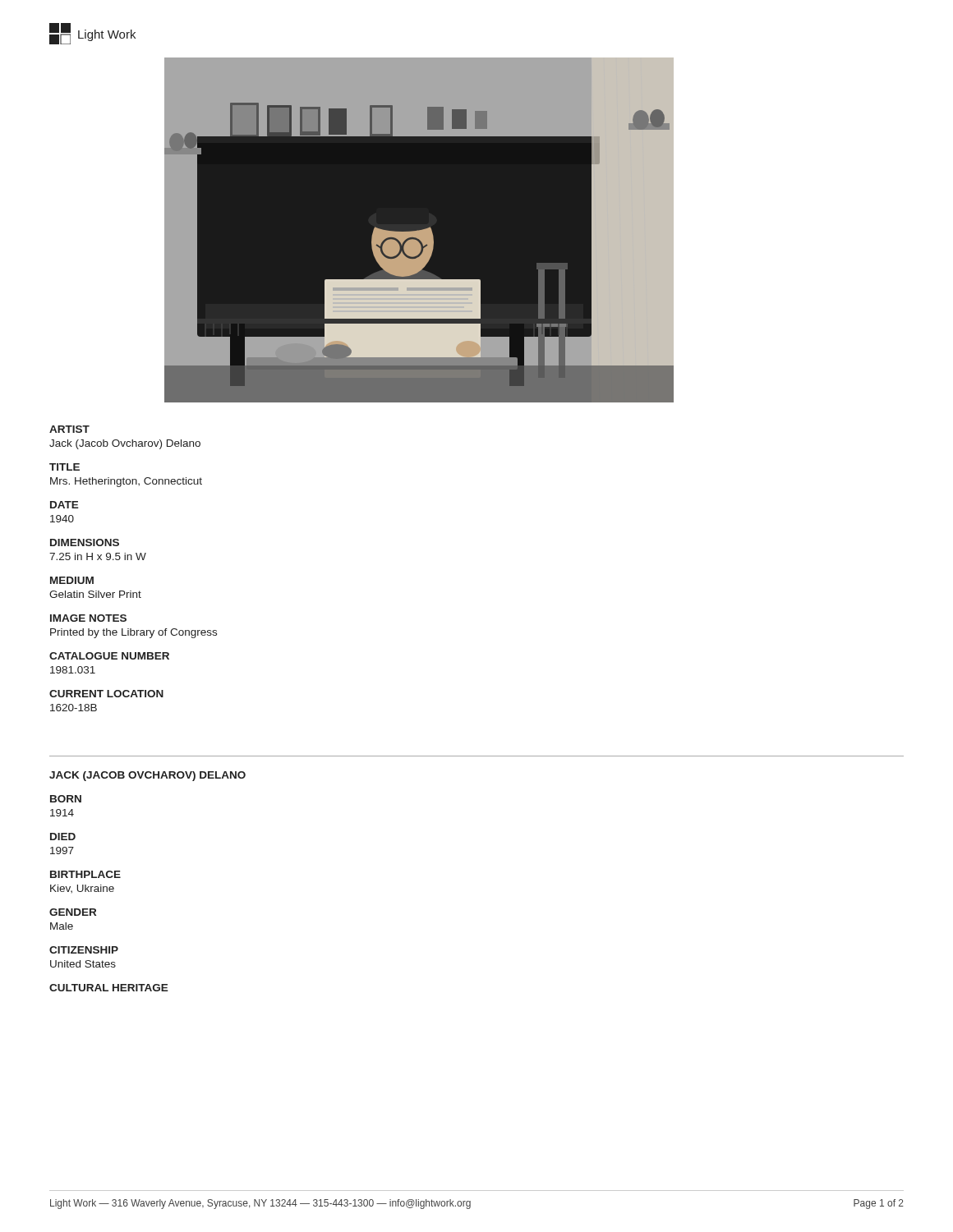Click where it says "BIRTHPLACE Kiev, Ukraine"
953x1232 pixels.
click(85, 874)
